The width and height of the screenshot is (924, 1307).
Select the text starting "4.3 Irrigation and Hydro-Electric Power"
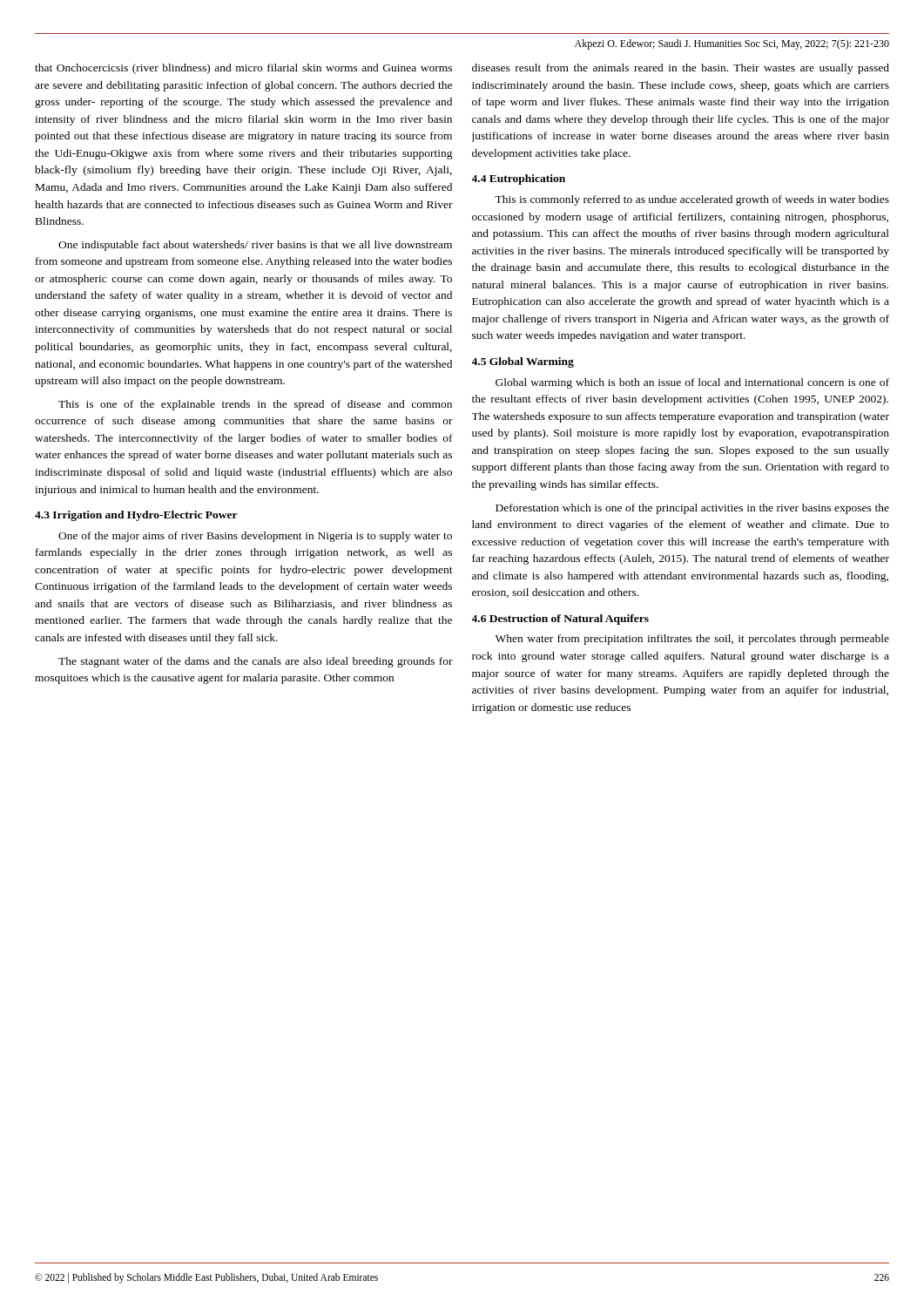pyautogui.click(x=244, y=515)
